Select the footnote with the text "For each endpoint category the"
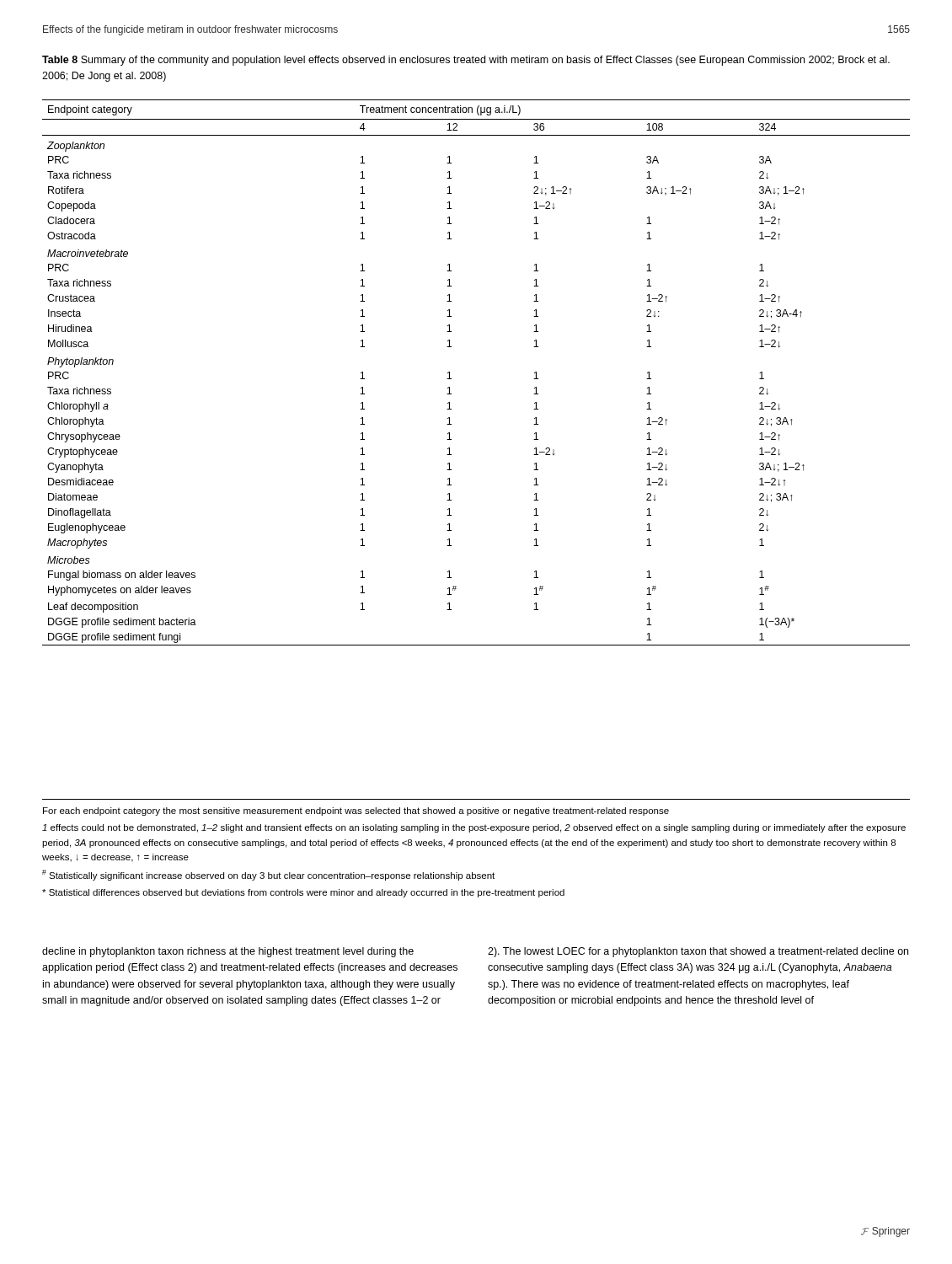This screenshot has width=952, height=1264. click(x=476, y=852)
